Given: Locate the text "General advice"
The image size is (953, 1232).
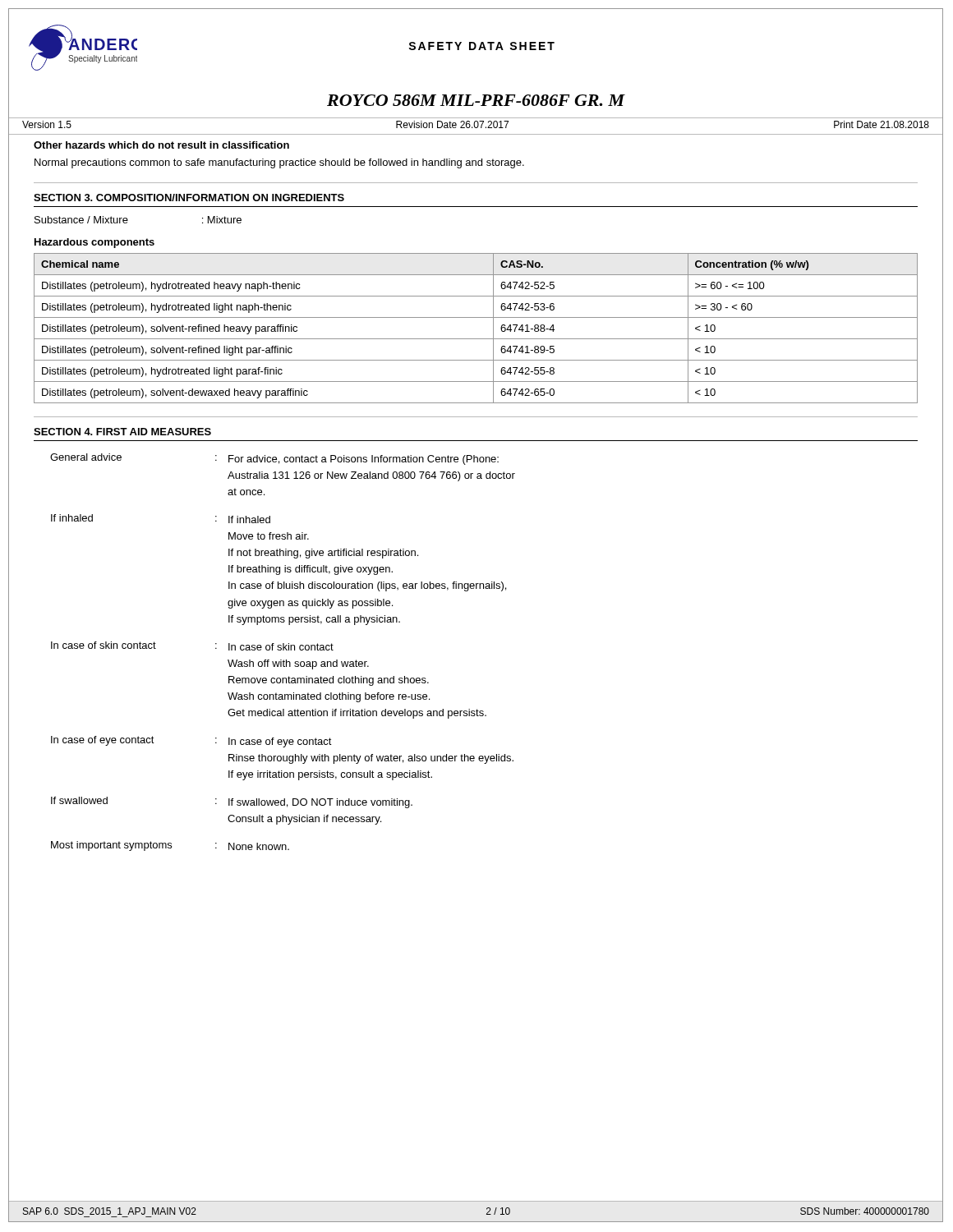Looking at the screenshot, I should 86,457.
